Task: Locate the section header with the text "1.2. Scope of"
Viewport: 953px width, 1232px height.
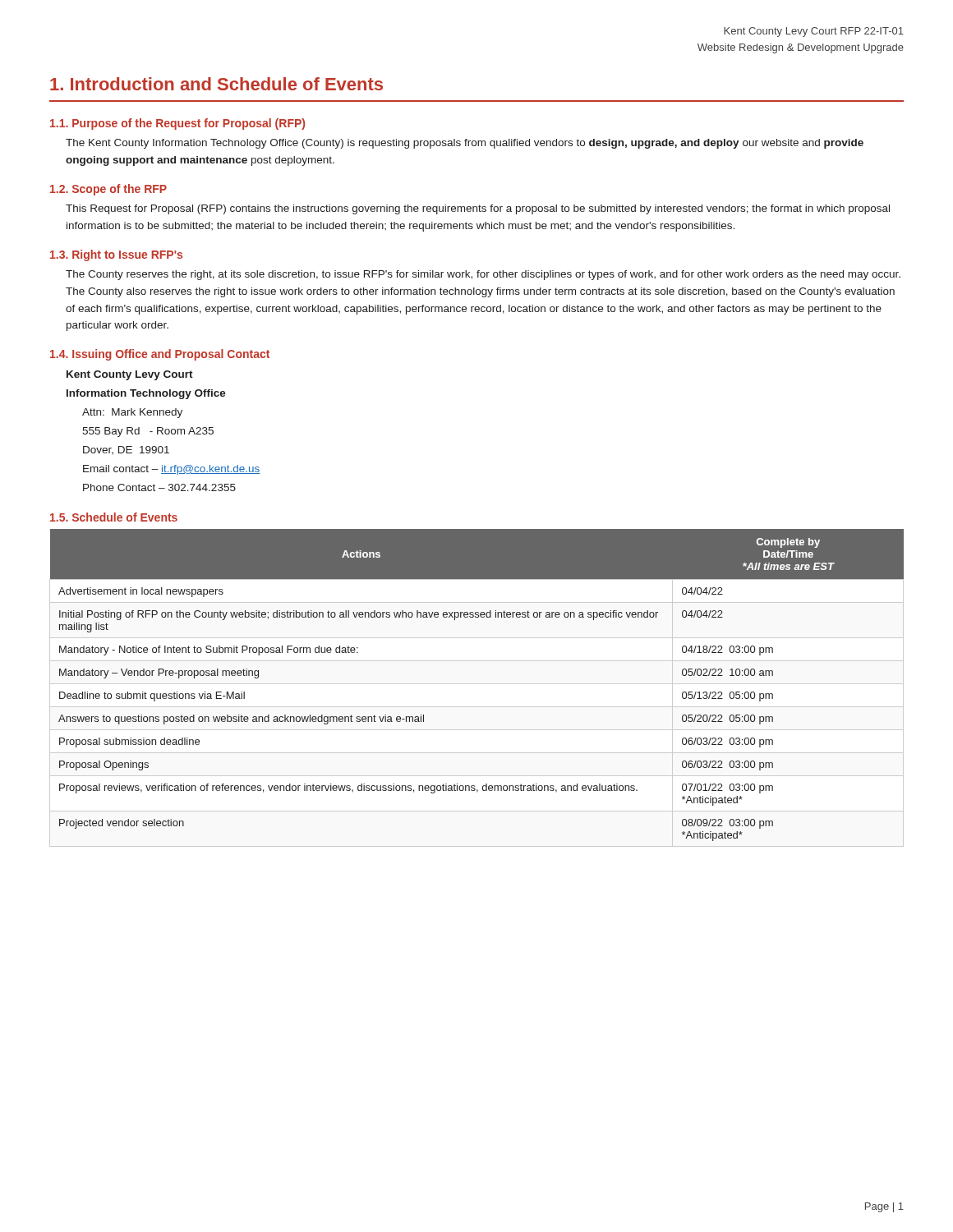Action: pos(108,190)
